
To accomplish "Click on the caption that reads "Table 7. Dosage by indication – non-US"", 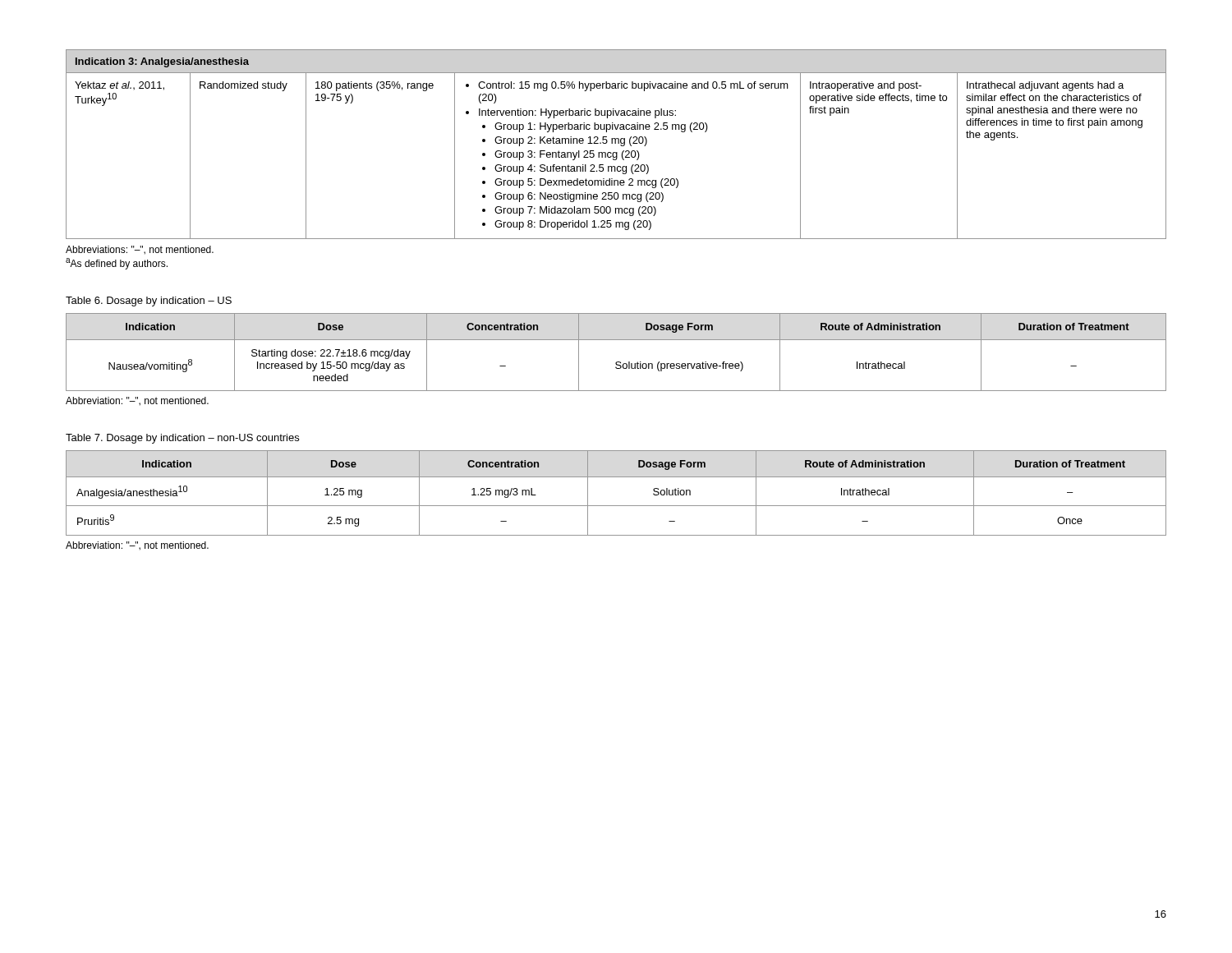I will click(183, 437).
